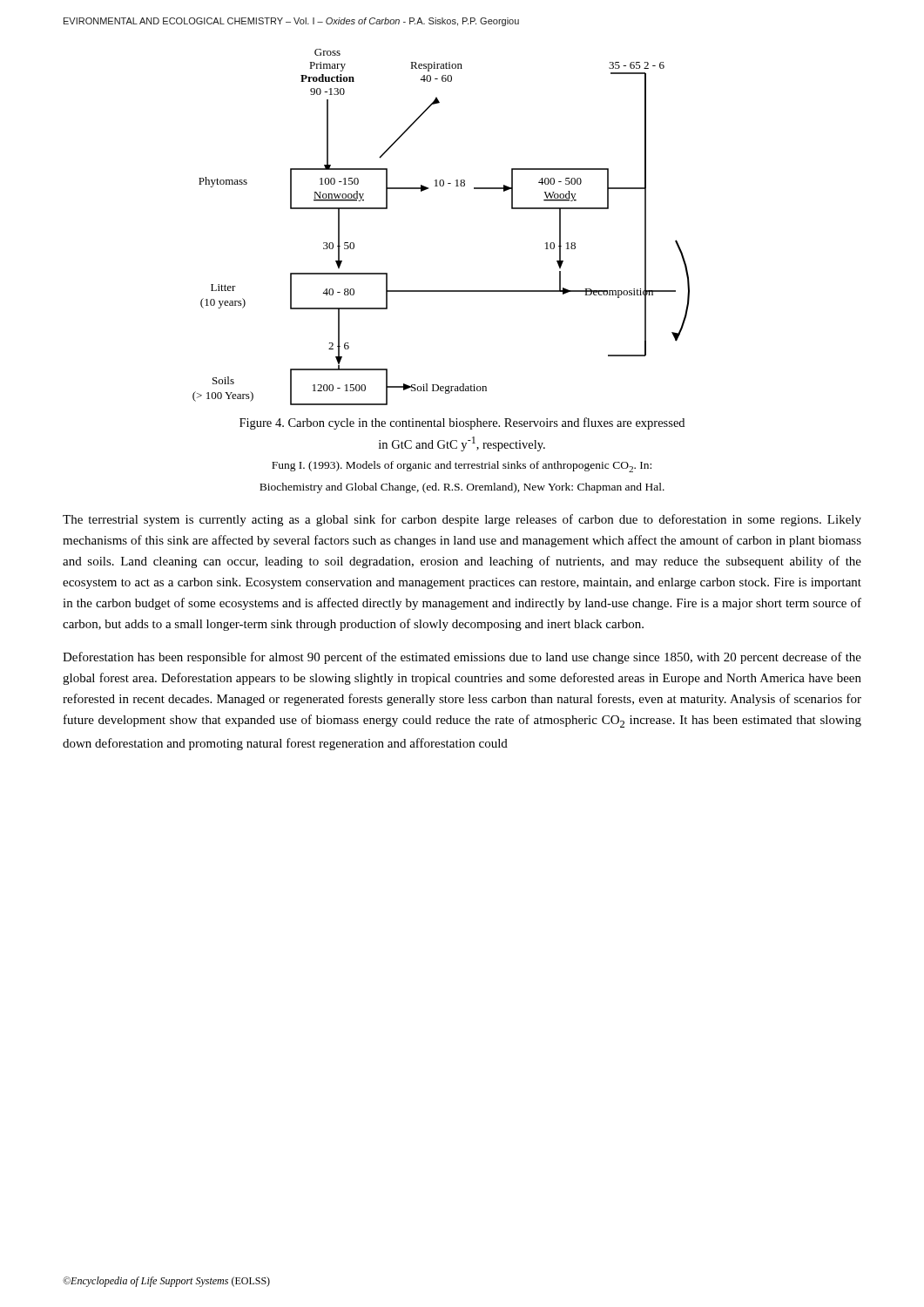Select the schematic
924x1307 pixels.
pyautogui.click(x=462, y=223)
